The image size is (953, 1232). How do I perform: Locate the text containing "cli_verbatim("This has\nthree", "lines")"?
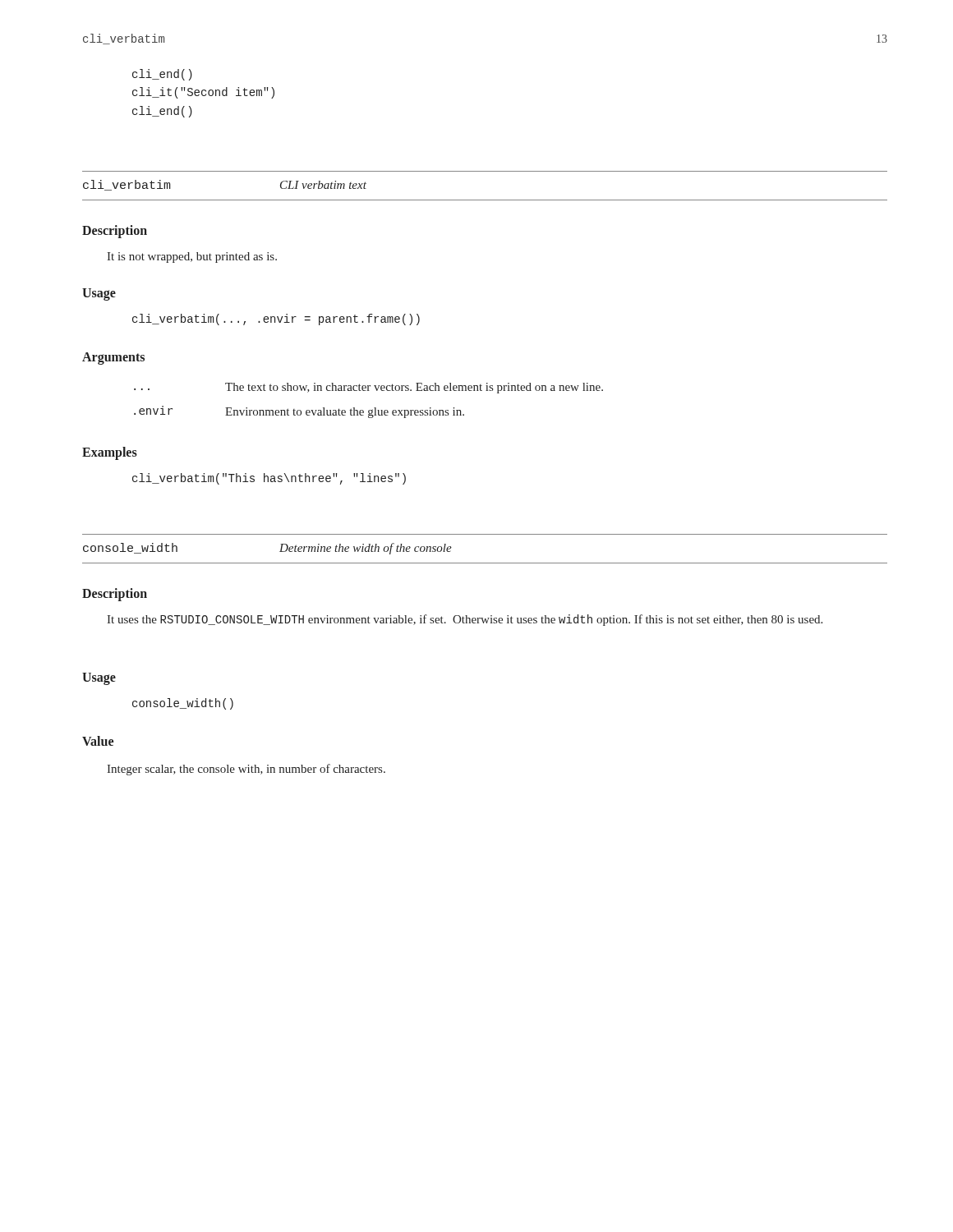(x=269, y=479)
